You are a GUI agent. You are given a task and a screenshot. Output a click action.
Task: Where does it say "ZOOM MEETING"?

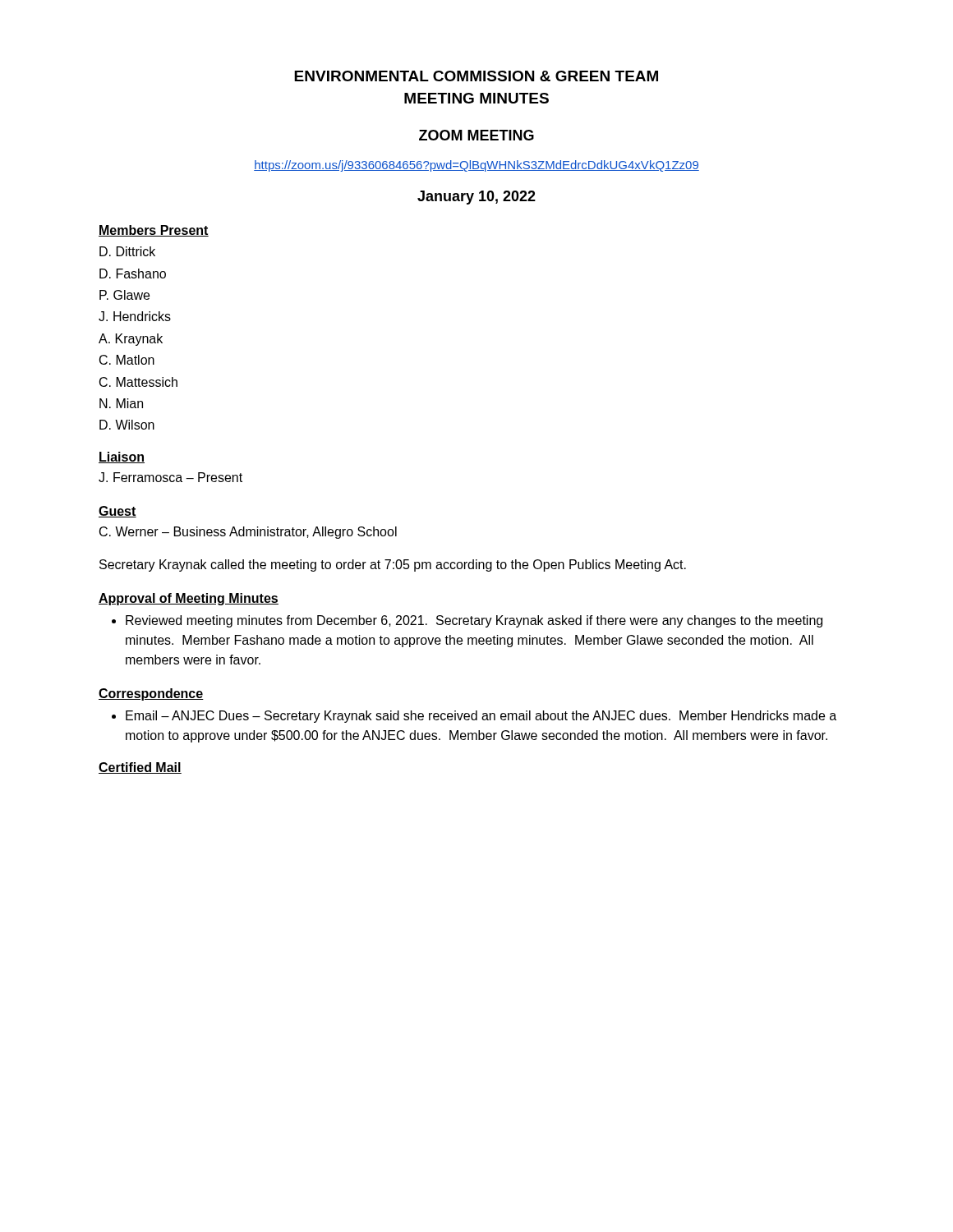(x=476, y=136)
